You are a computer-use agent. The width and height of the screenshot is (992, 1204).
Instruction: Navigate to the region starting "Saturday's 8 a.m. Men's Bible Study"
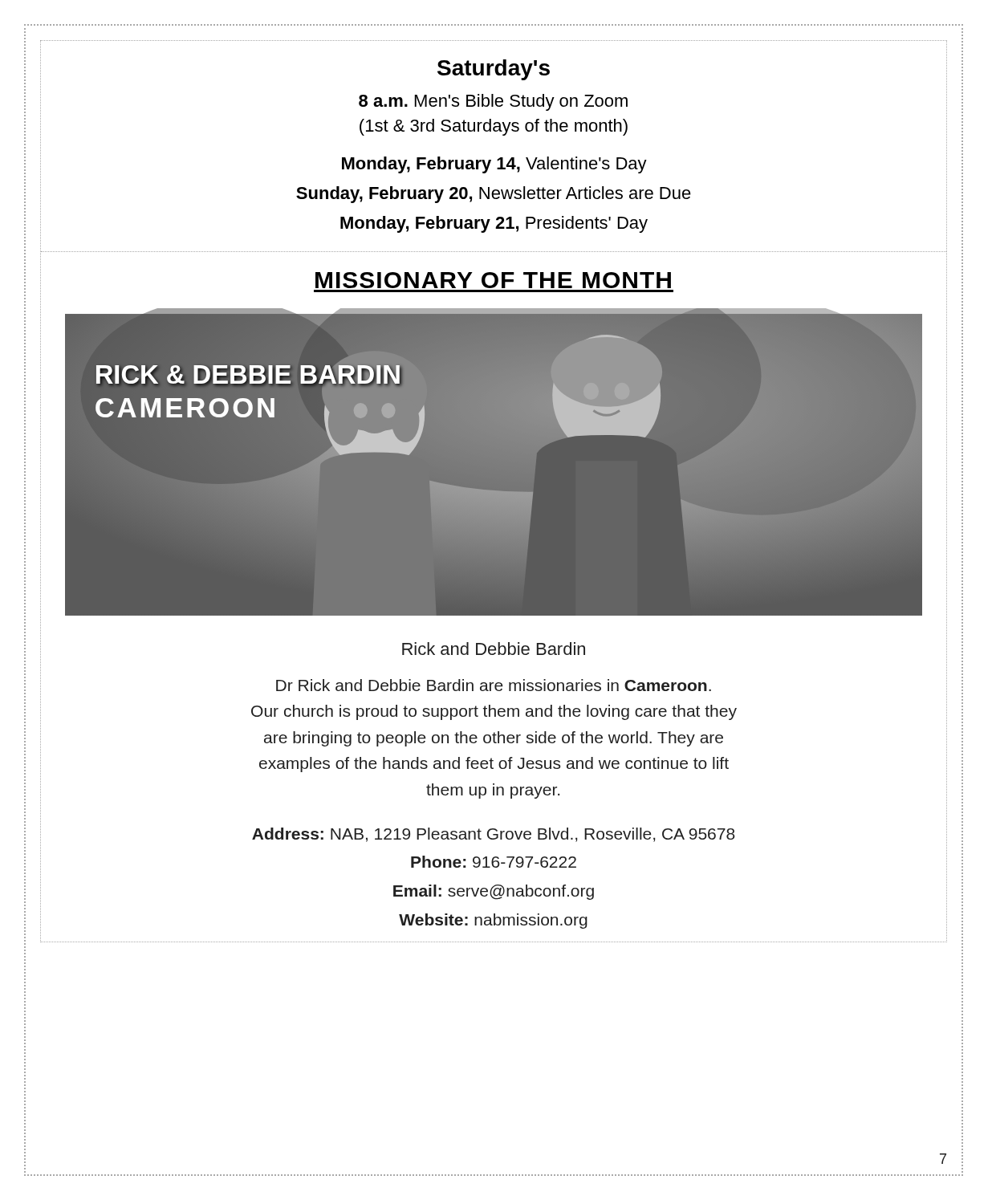494,147
